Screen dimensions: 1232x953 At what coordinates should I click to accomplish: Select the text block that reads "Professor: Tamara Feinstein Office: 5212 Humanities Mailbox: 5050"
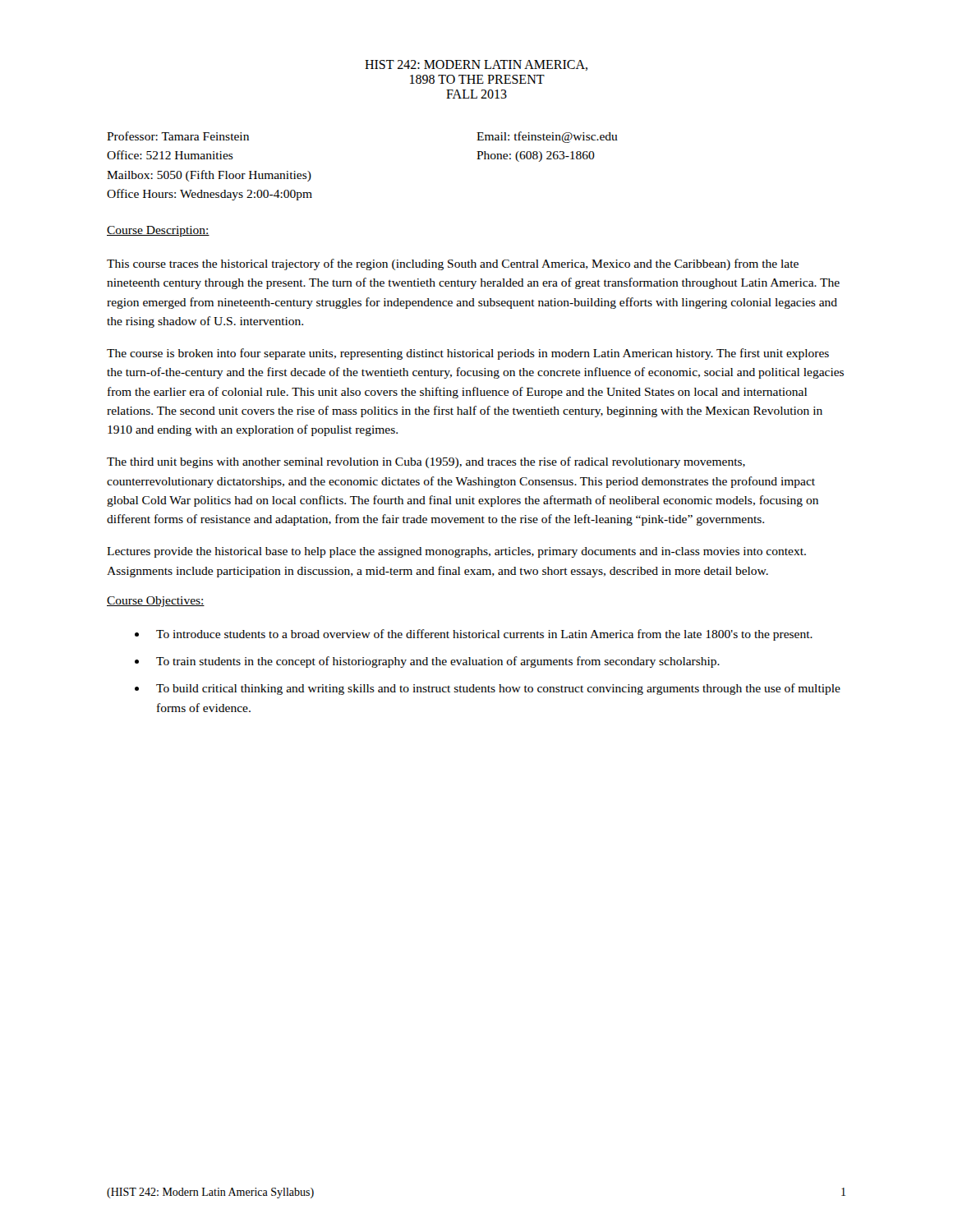pyautogui.click(x=476, y=165)
